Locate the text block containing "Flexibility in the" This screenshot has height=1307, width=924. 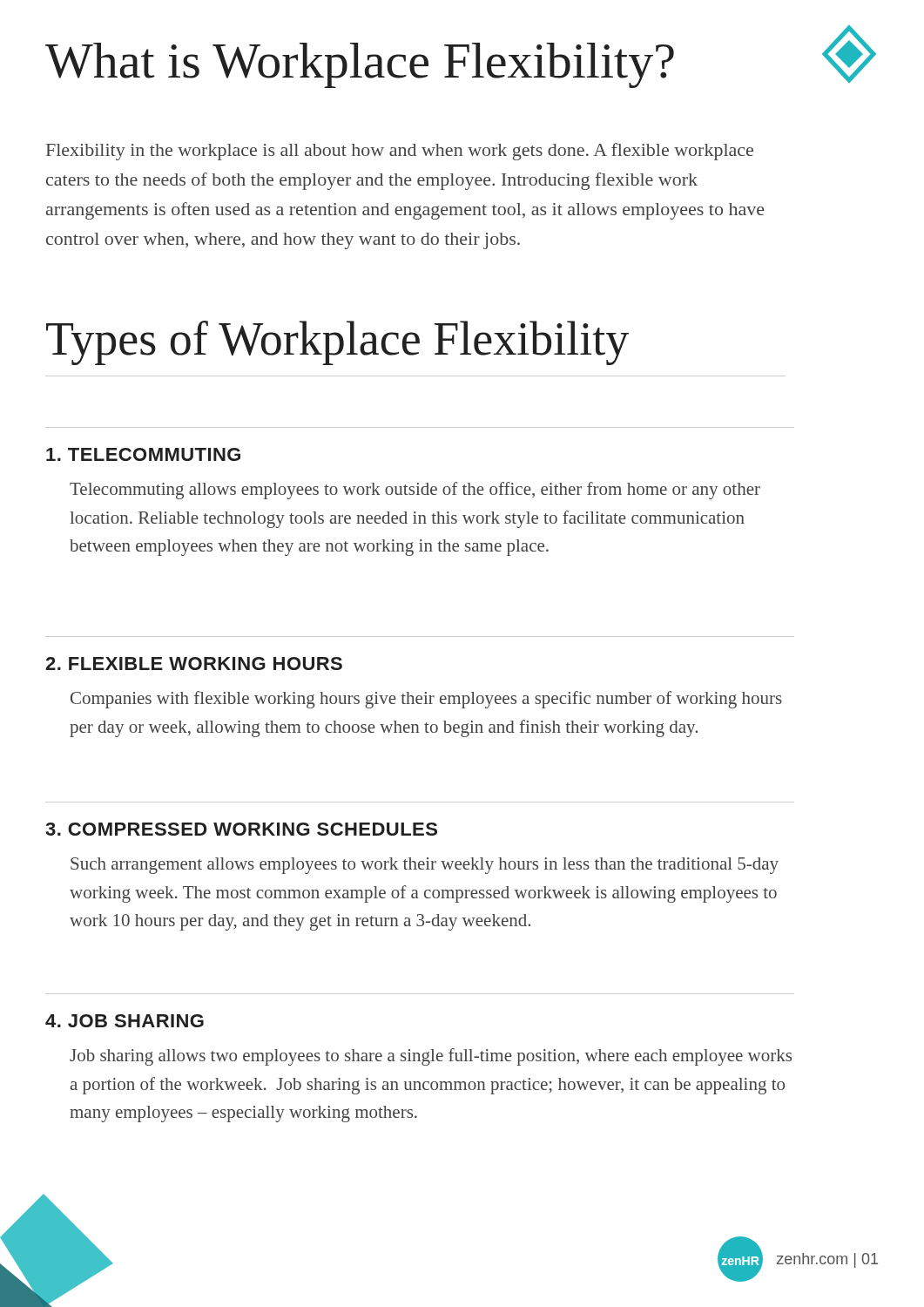pos(405,194)
